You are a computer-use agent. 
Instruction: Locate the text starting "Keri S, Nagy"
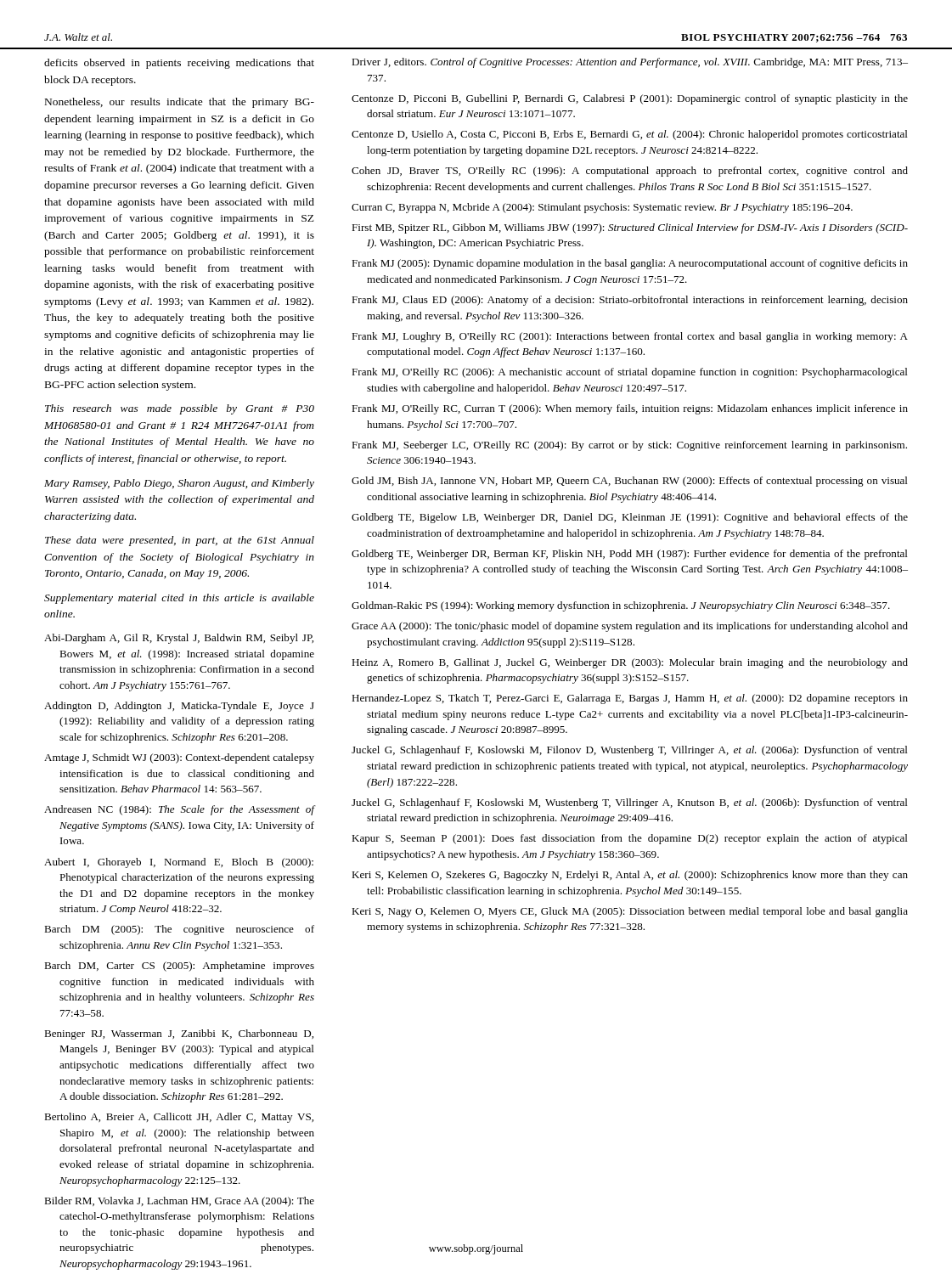click(630, 919)
